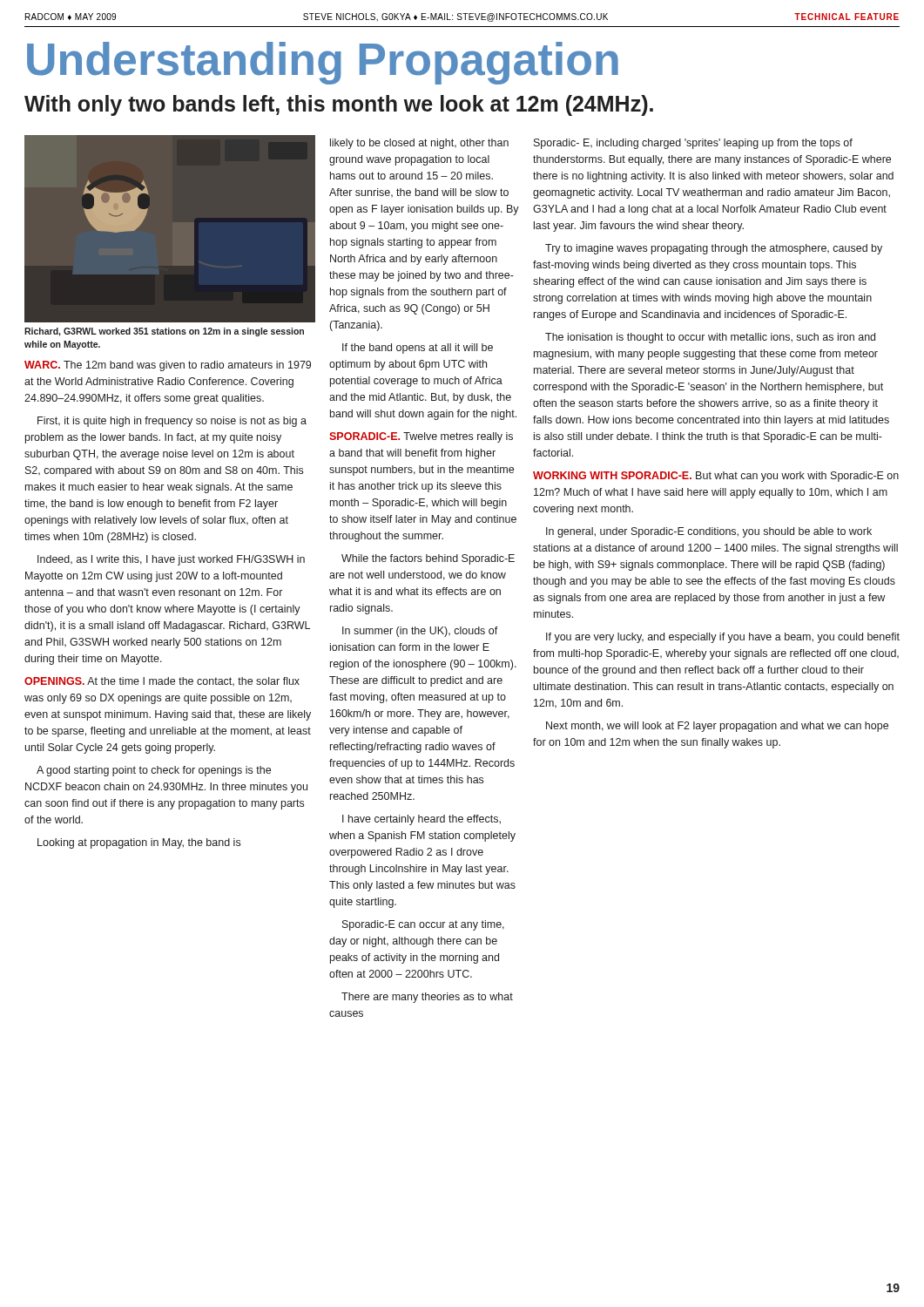Screen dimensions: 1307x924
Task: Click the photo
Action: click(170, 229)
